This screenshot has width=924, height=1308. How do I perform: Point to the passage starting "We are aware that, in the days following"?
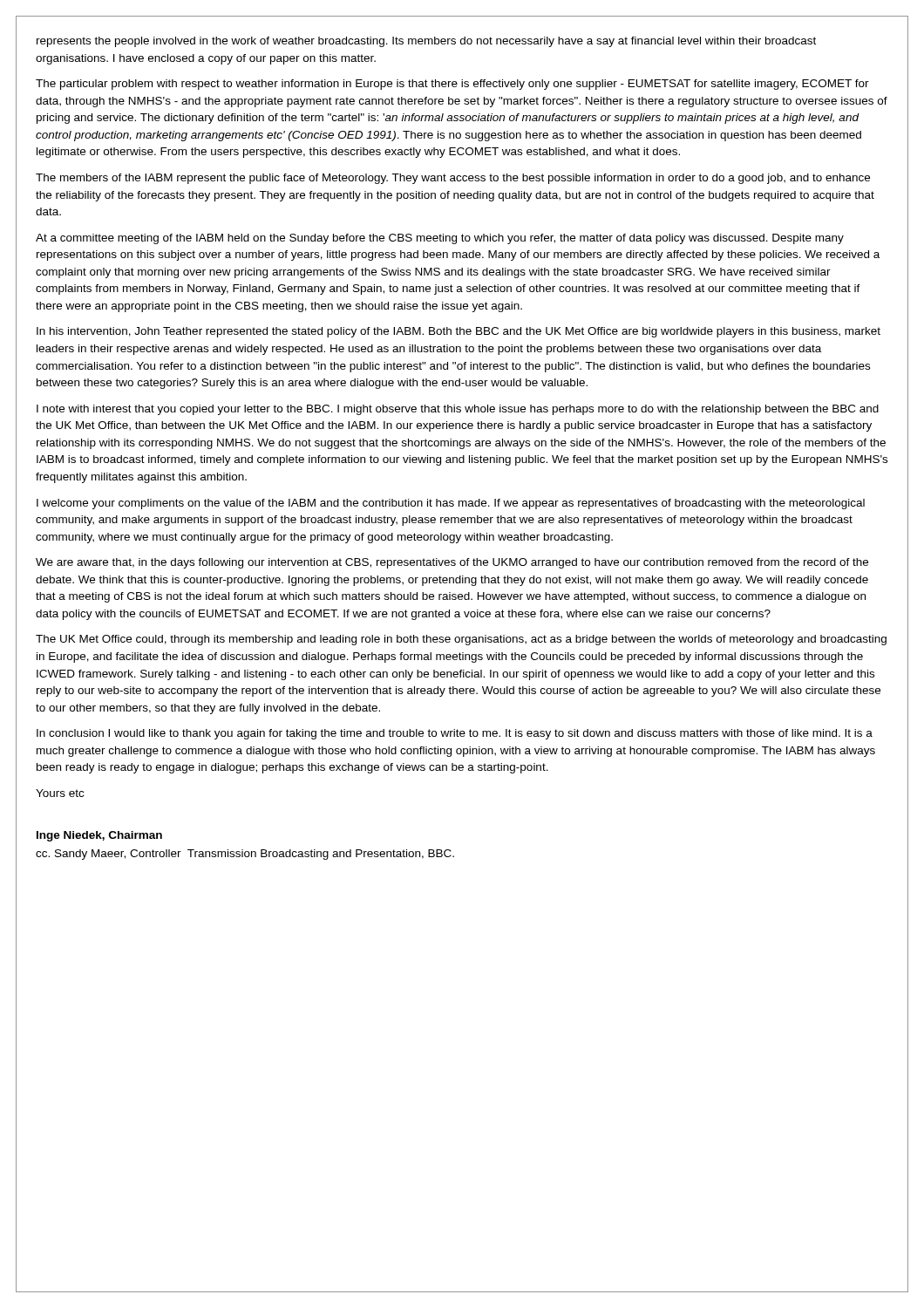[462, 588]
